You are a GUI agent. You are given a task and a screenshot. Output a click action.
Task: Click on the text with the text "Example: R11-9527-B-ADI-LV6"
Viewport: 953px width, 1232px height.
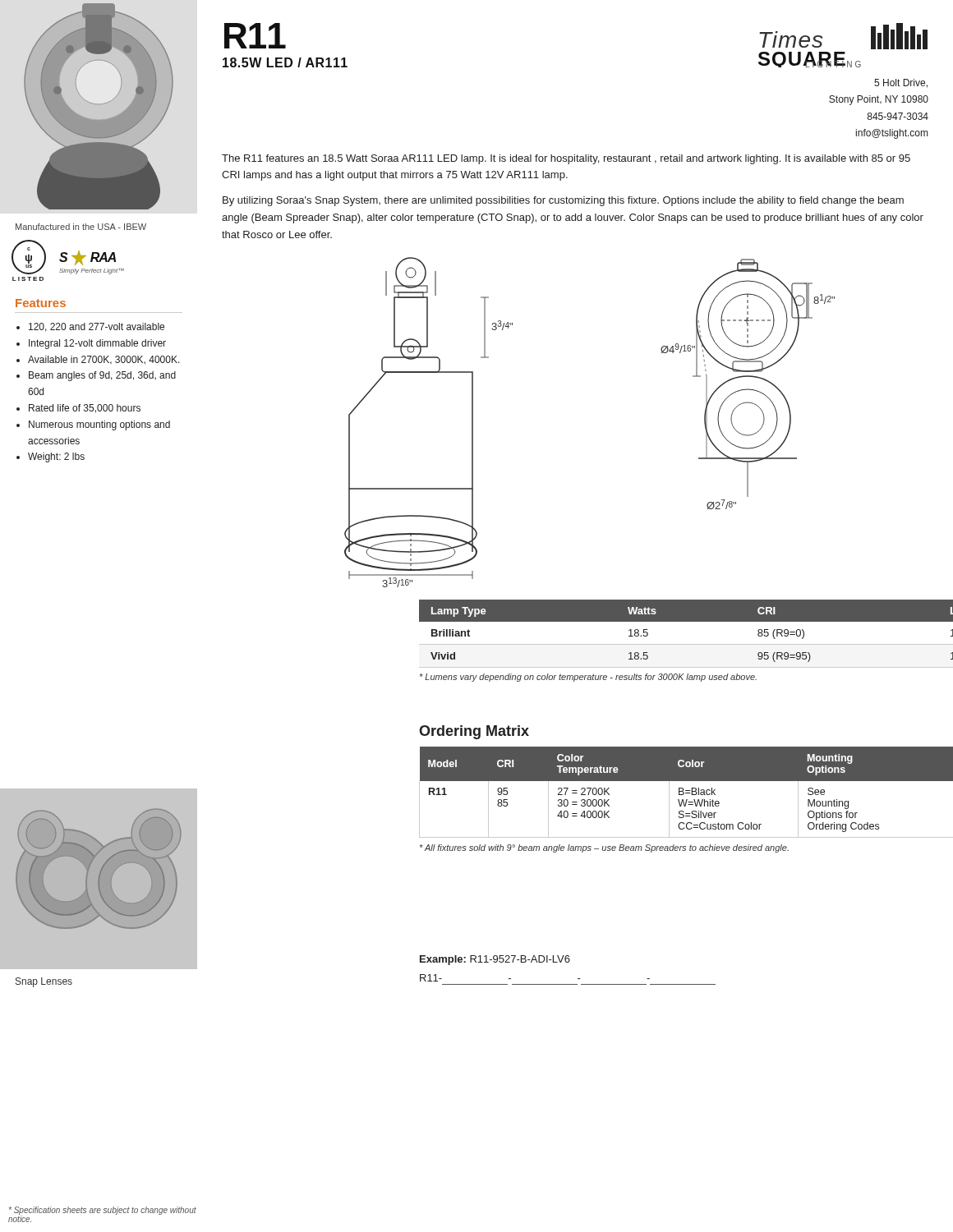495,959
